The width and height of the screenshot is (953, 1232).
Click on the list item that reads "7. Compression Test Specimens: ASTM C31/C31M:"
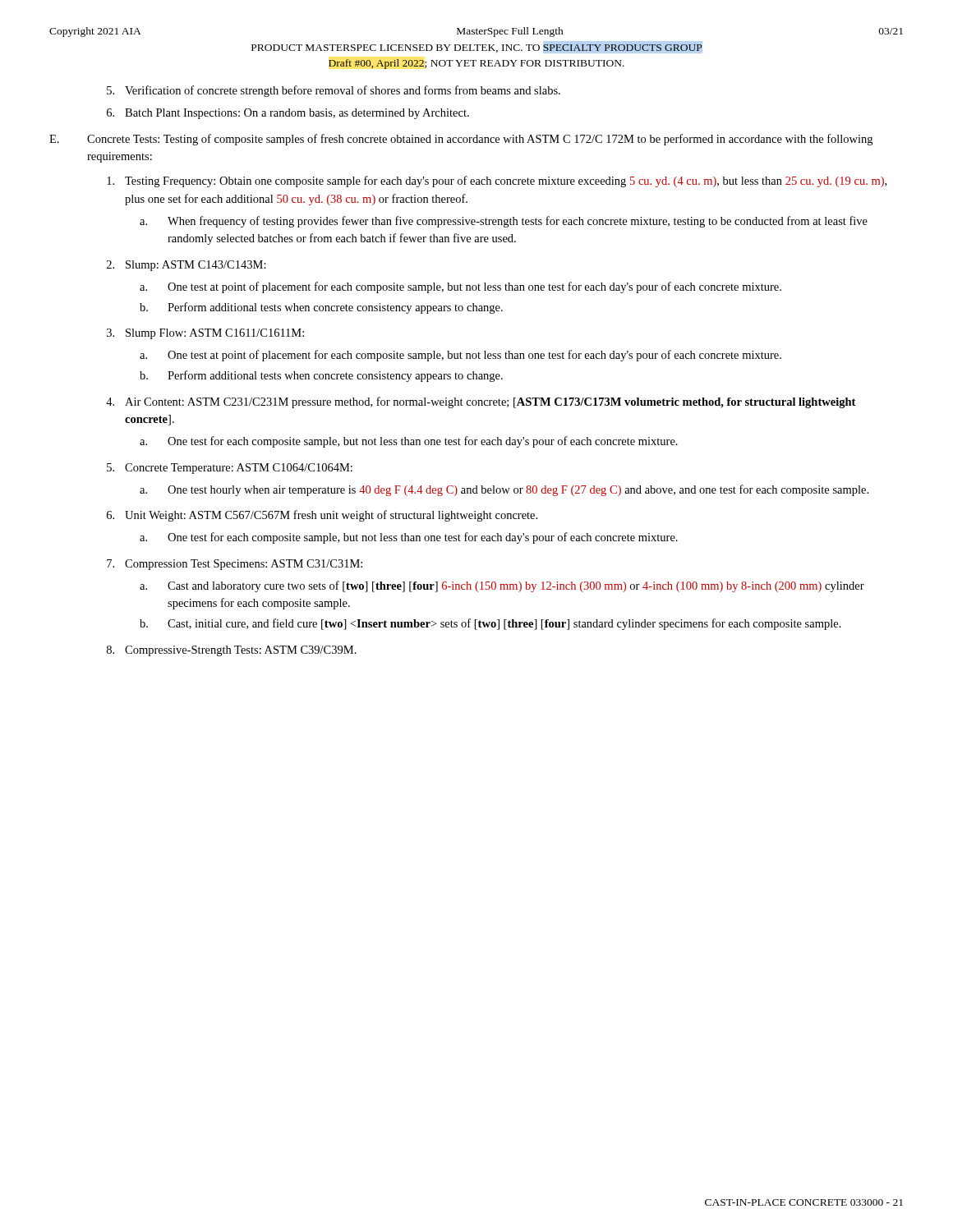tap(227, 564)
